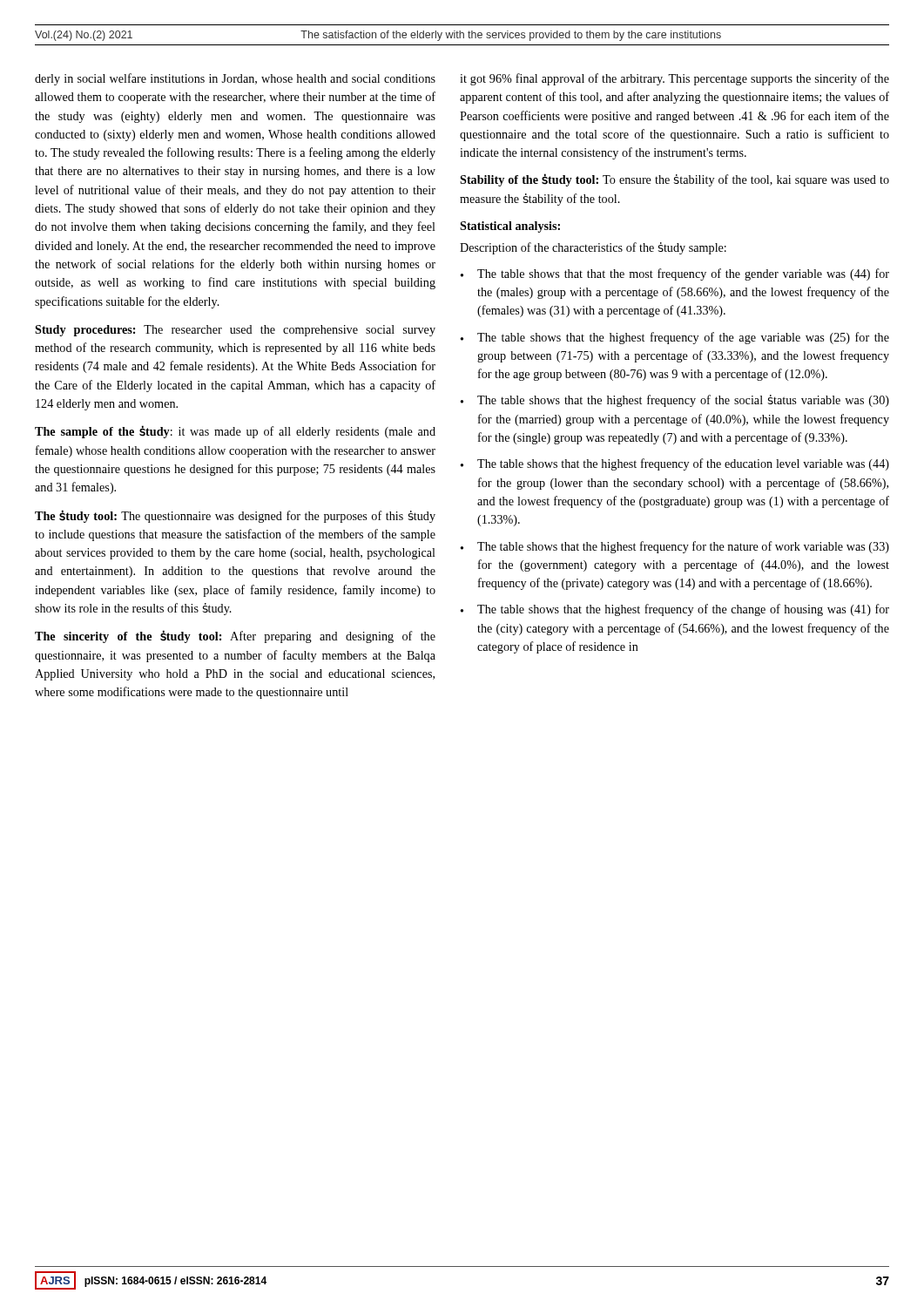Find the block on this page that starts "Study procedures: The researcher used the comprehensive social"
Viewport: 924px width, 1307px height.
(235, 367)
